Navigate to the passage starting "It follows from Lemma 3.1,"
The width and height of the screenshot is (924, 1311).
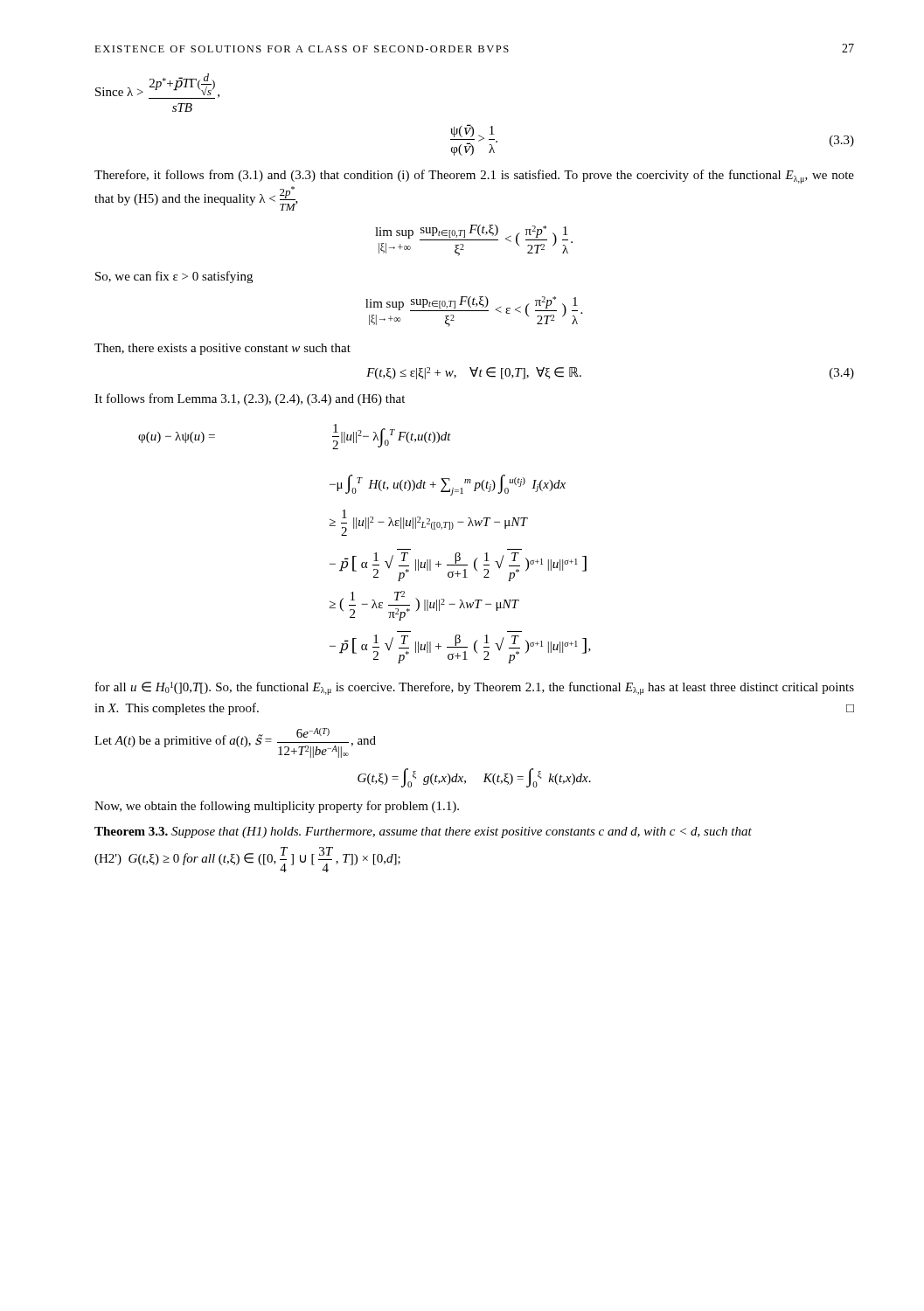tap(250, 398)
